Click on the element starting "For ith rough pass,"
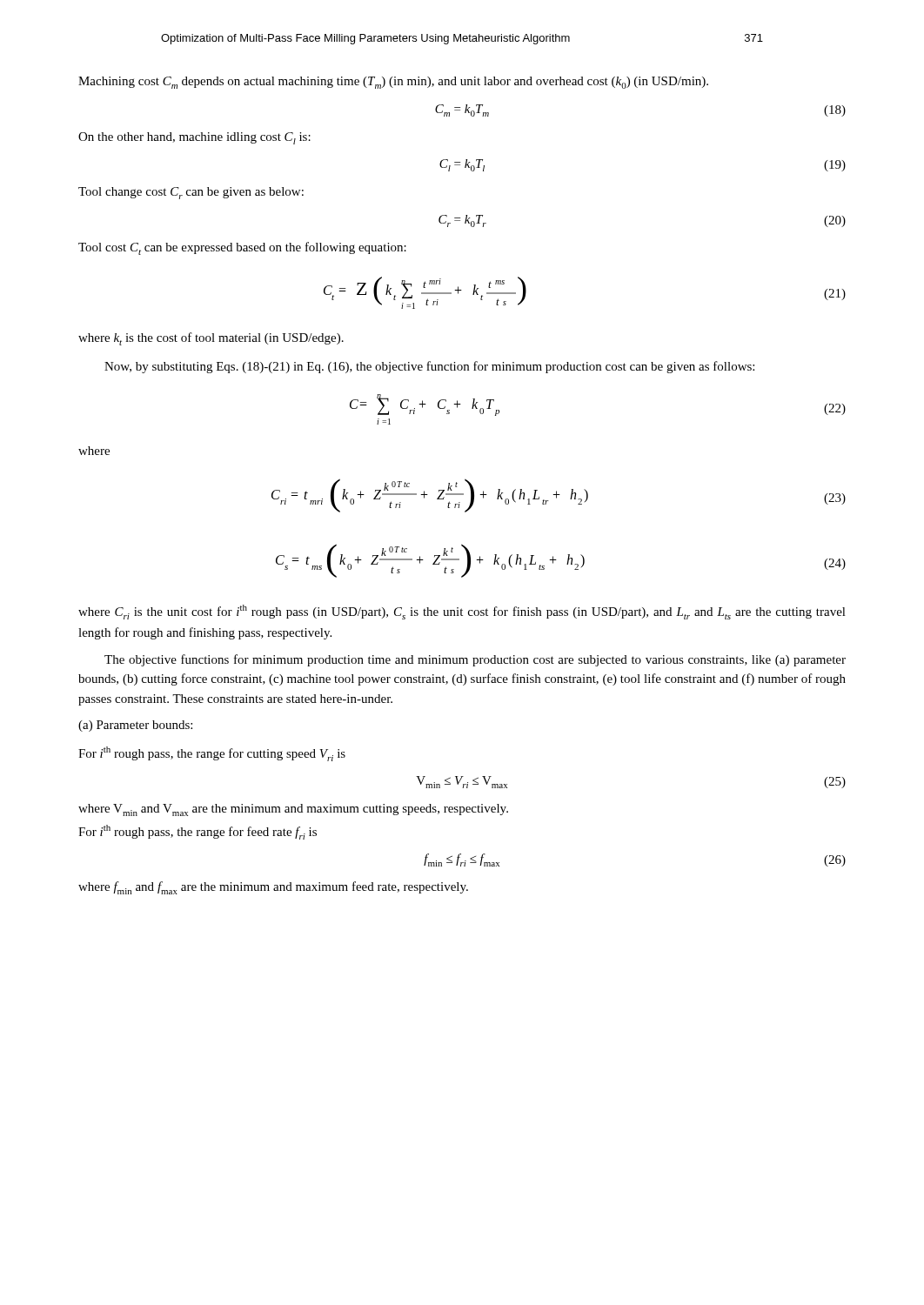This screenshot has width=924, height=1305. [212, 754]
